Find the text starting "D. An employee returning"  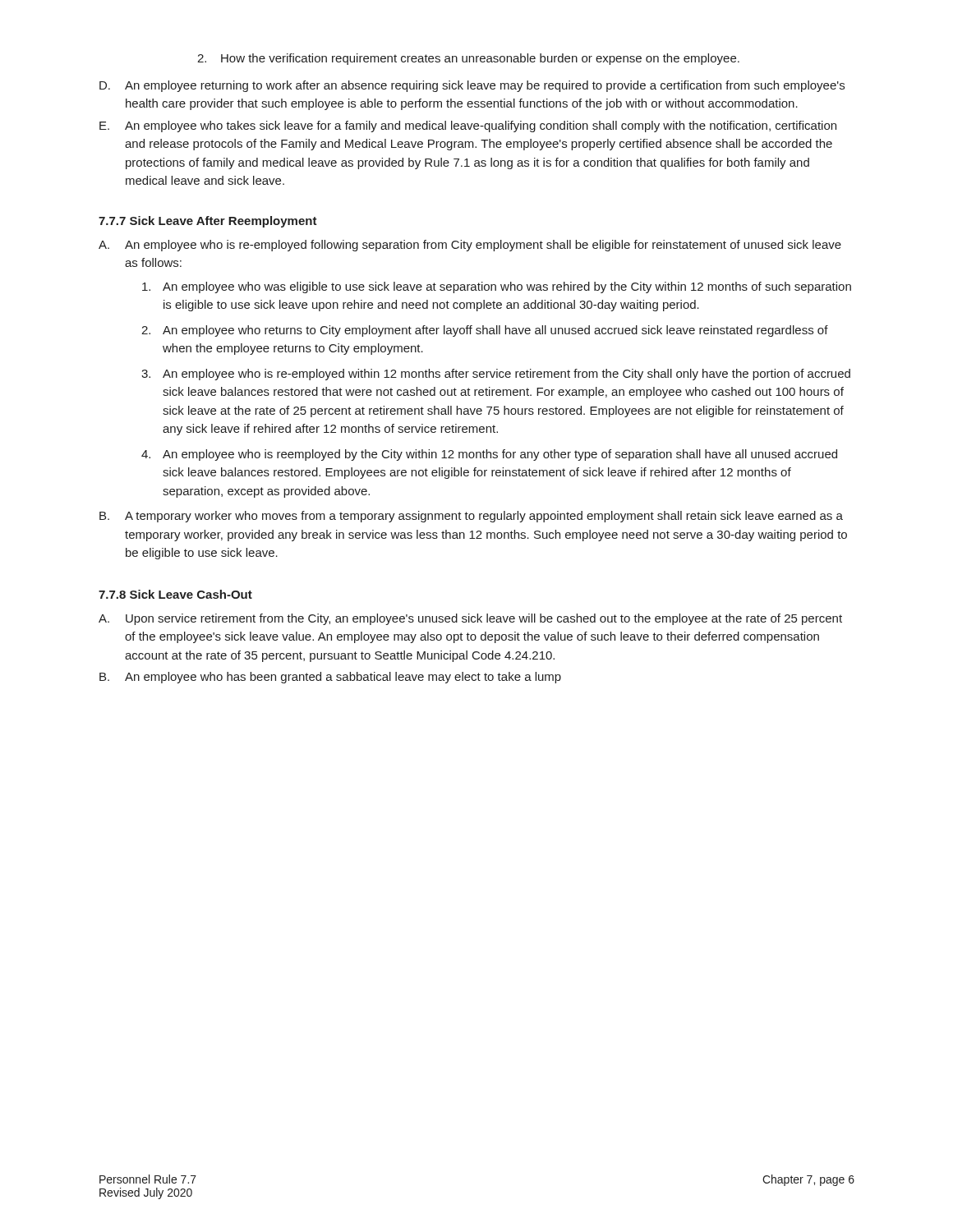(476, 94)
